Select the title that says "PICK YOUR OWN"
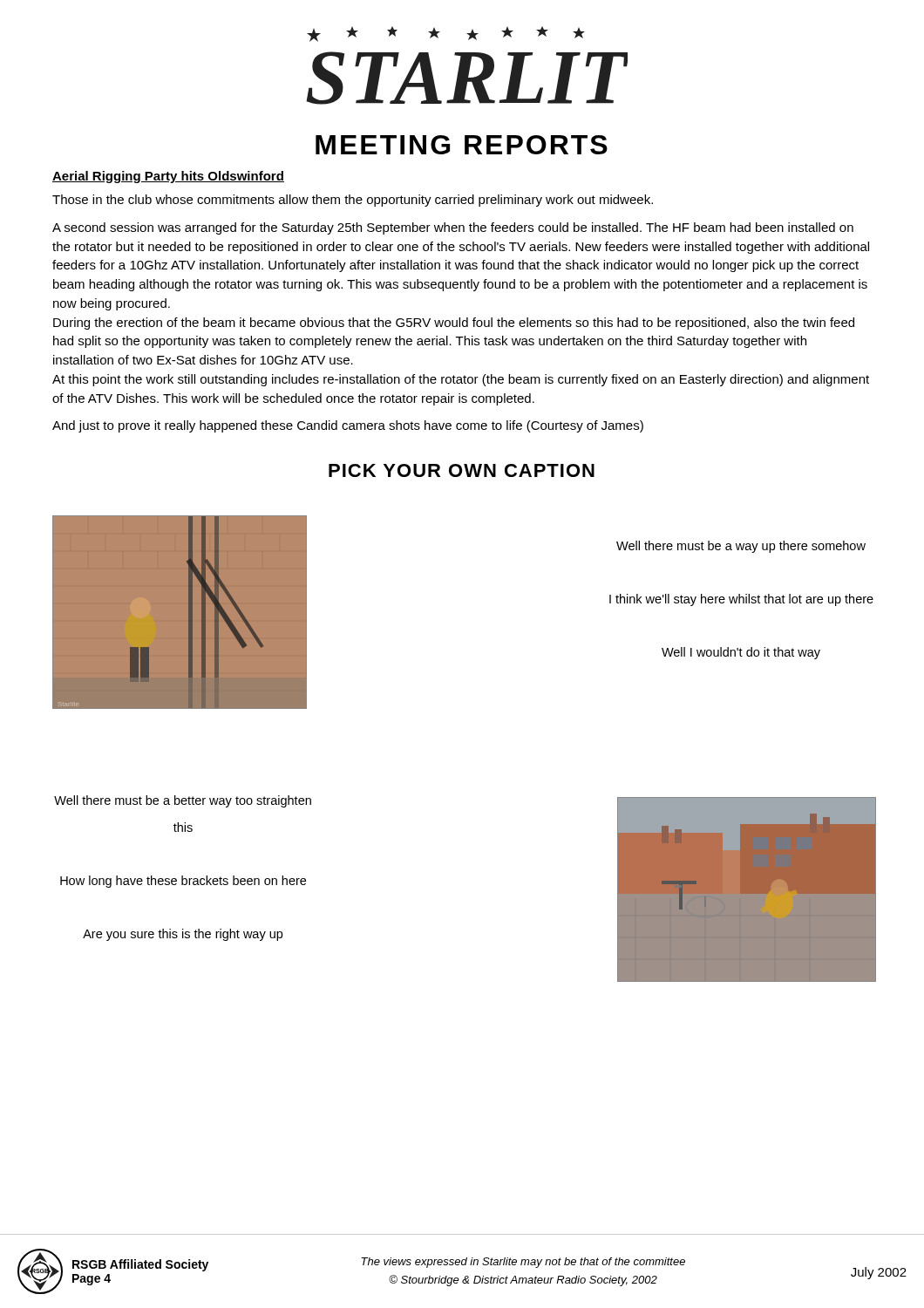The height and width of the screenshot is (1308, 924). (462, 470)
